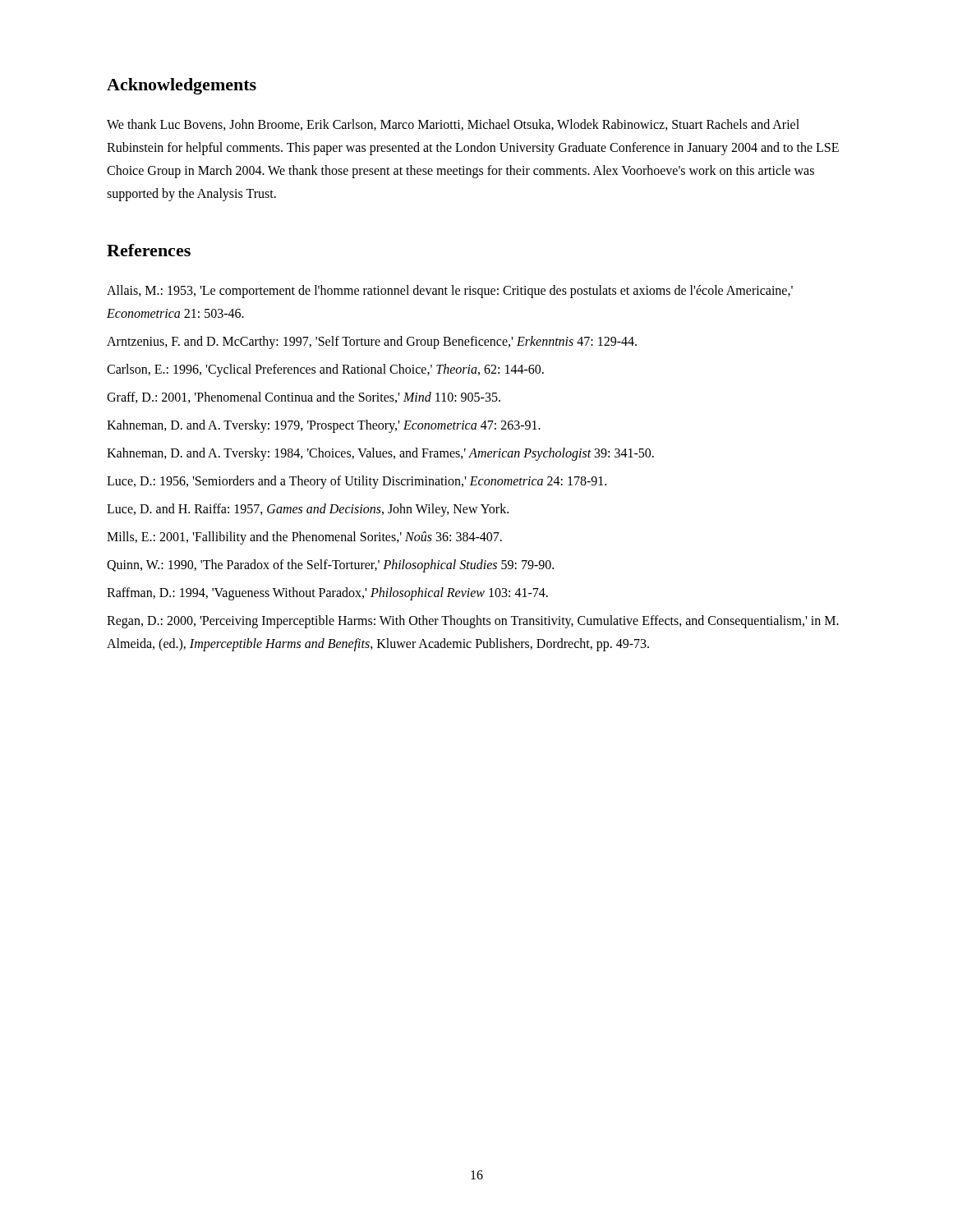Screen dimensions: 1232x953
Task: Find the list item with the text "Carlson, E.: 1996, 'Cyclical Preferences and Rational"
Action: [x=326, y=369]
